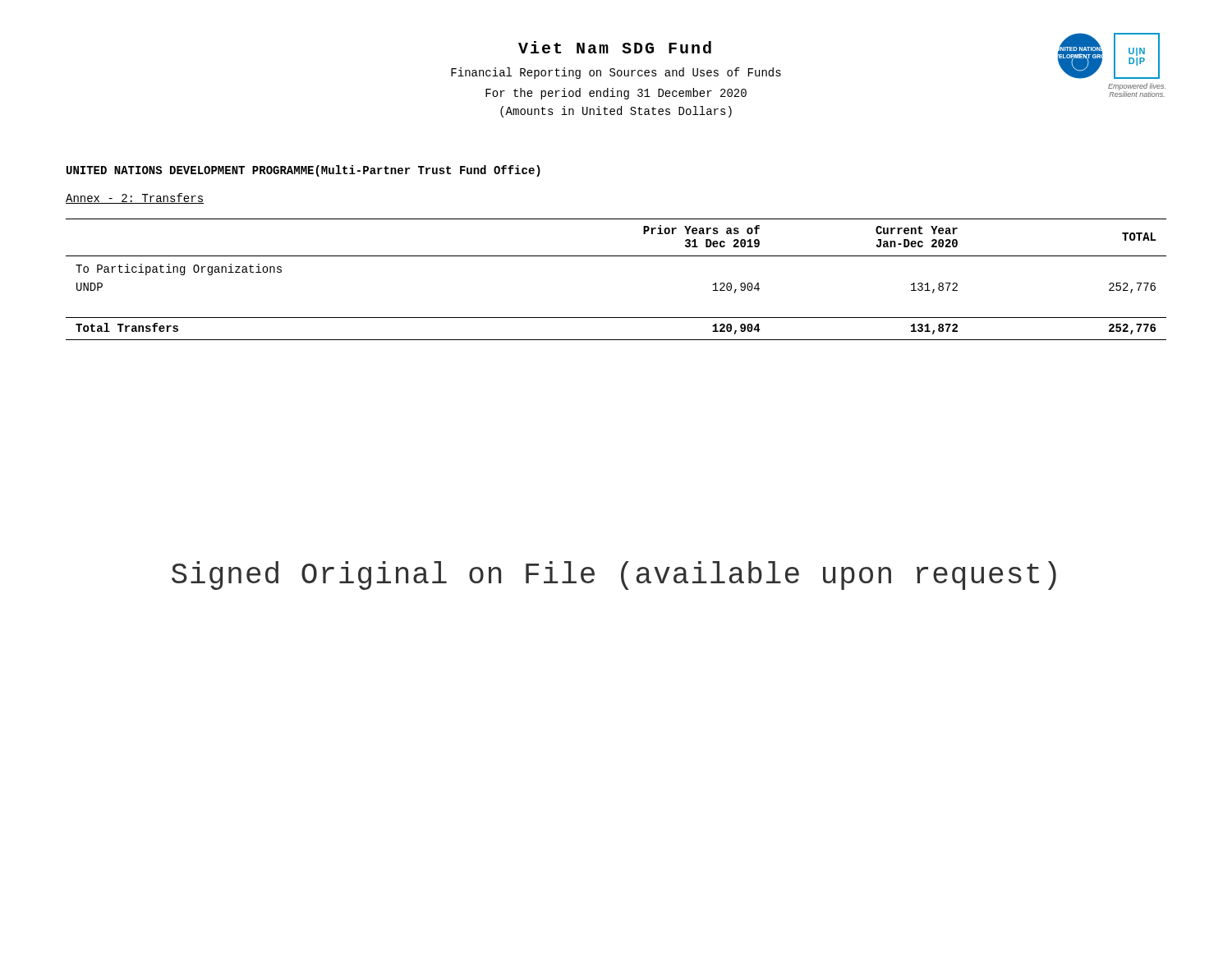Find "Annex - 2: Transfers" on this page

[x=135, y=199]
